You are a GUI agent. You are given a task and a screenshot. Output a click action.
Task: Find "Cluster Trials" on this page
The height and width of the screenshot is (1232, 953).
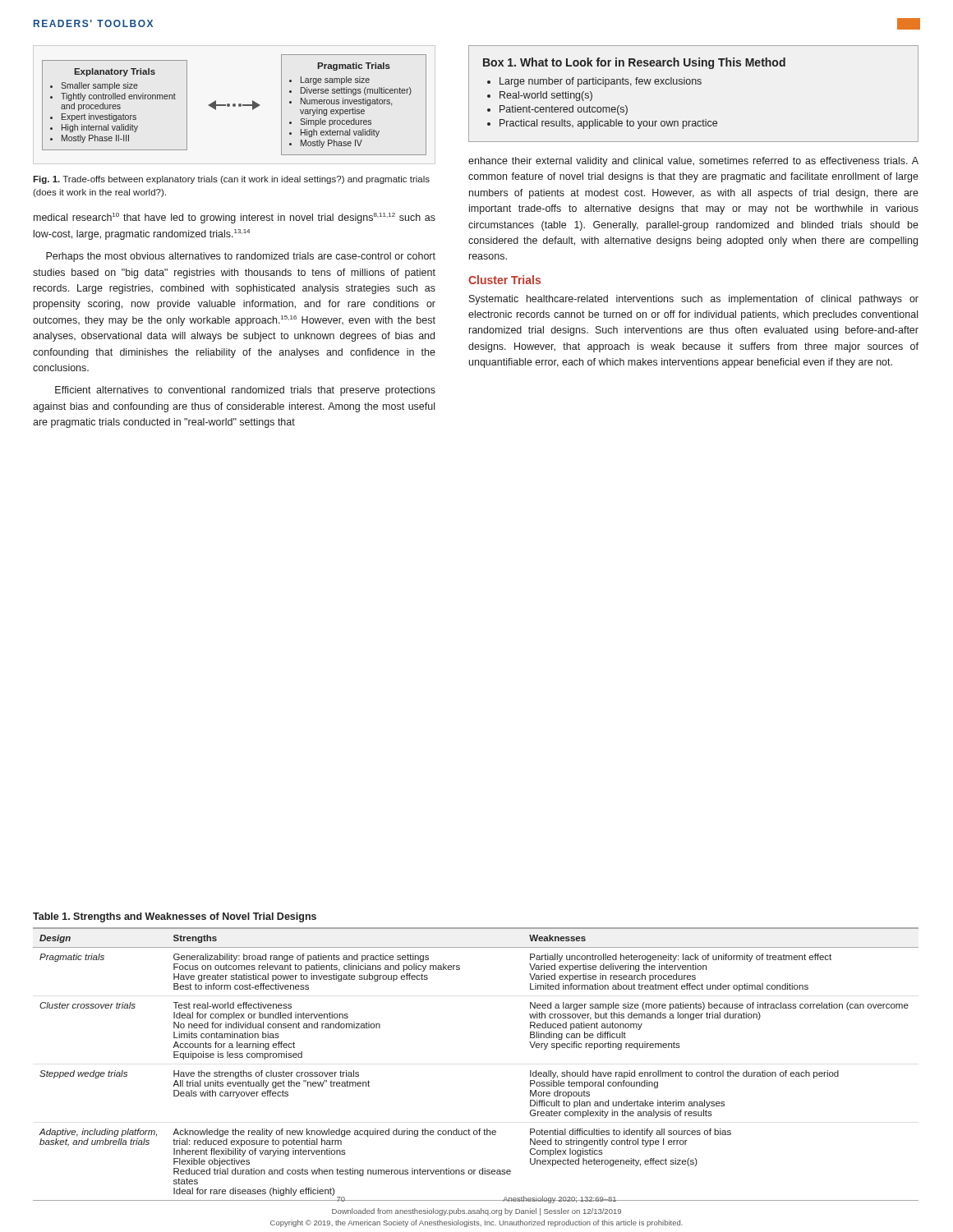pyautogui.click(x=505, y=280)
